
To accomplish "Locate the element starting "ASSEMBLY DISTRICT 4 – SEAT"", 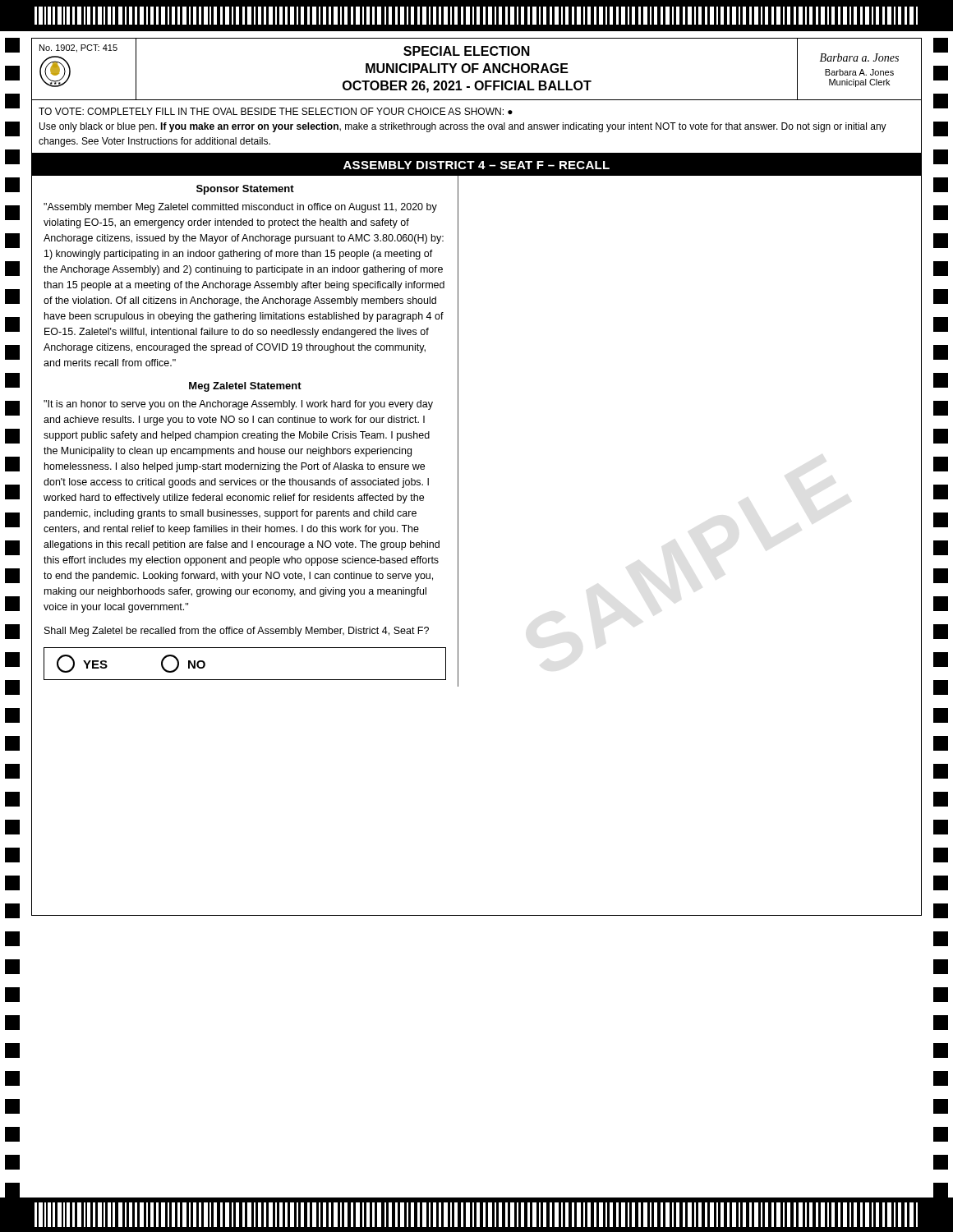I will pos(476,165).
